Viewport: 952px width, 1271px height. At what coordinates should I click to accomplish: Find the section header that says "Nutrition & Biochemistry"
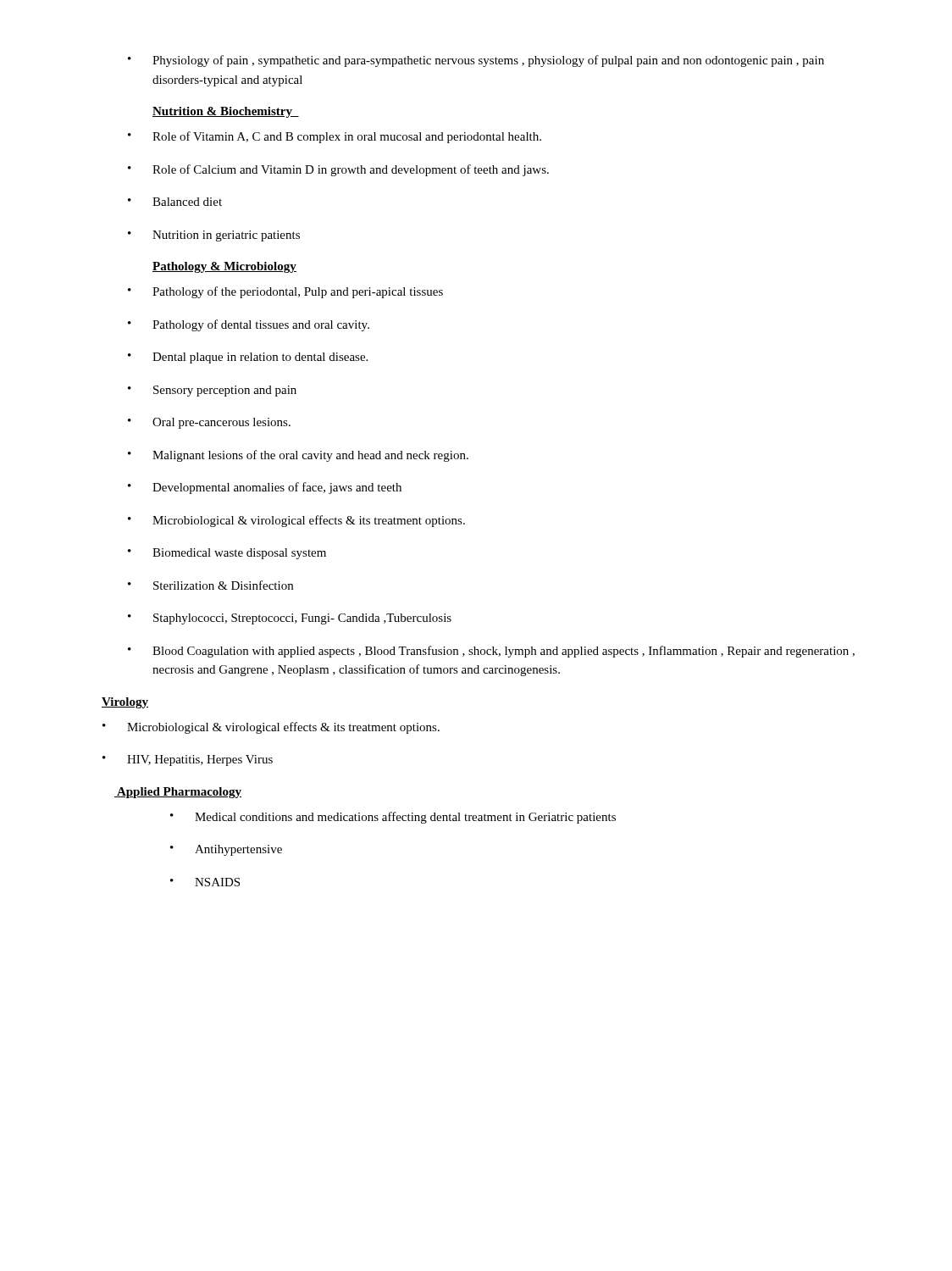[225, 111]
